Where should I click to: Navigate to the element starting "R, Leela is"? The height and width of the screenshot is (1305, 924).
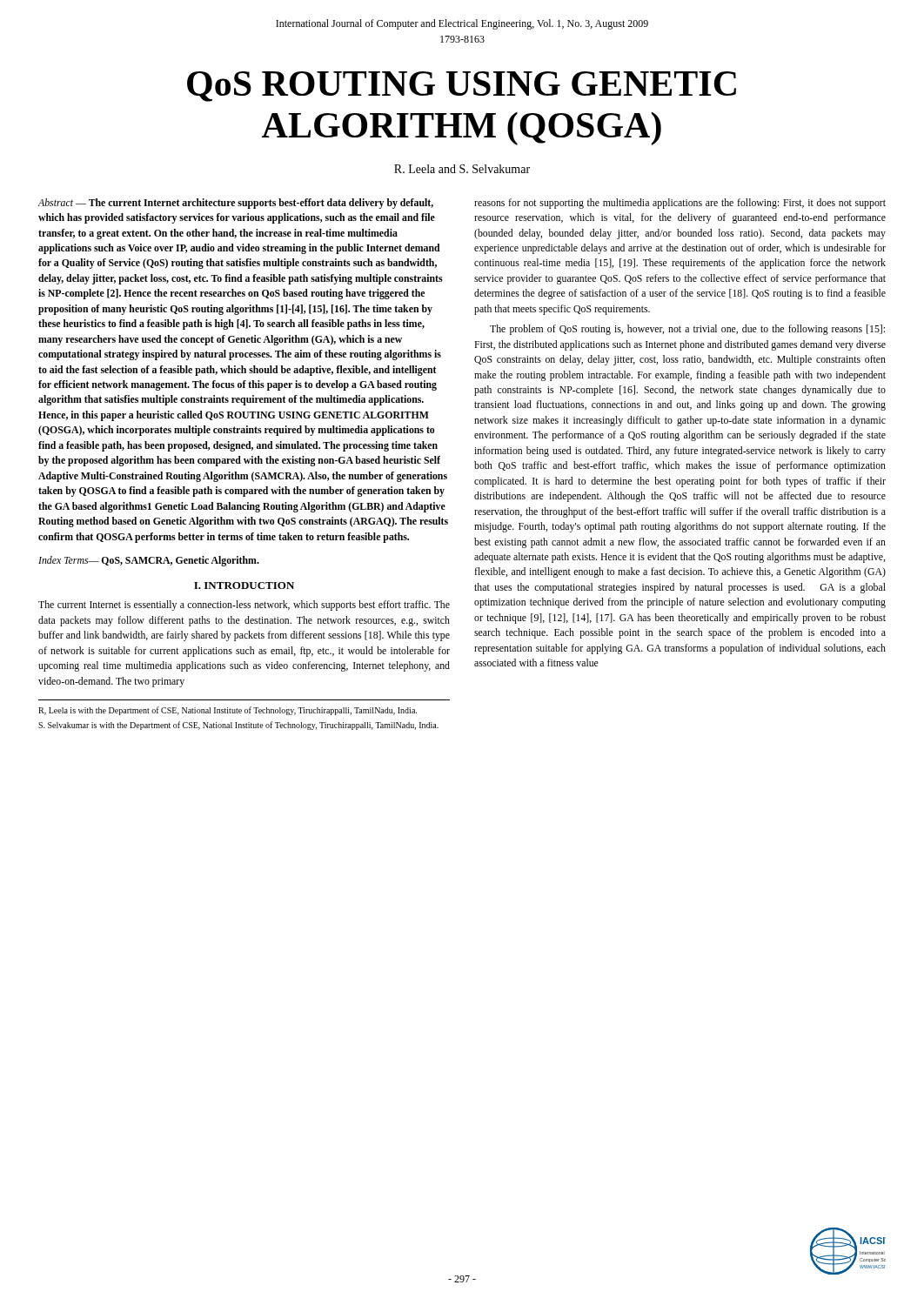coord(244,718)
